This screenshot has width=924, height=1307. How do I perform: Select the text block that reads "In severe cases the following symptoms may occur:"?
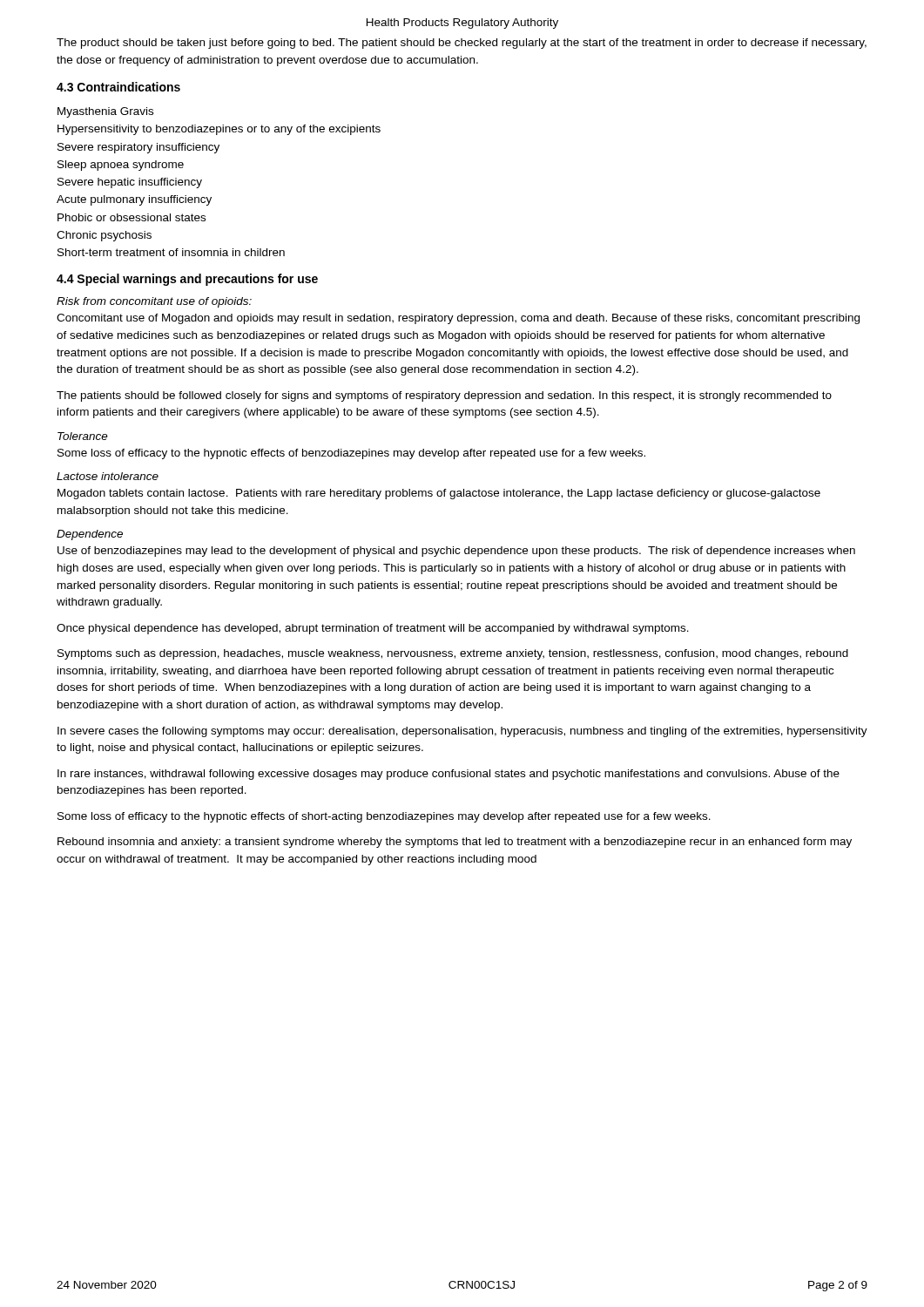462,739
